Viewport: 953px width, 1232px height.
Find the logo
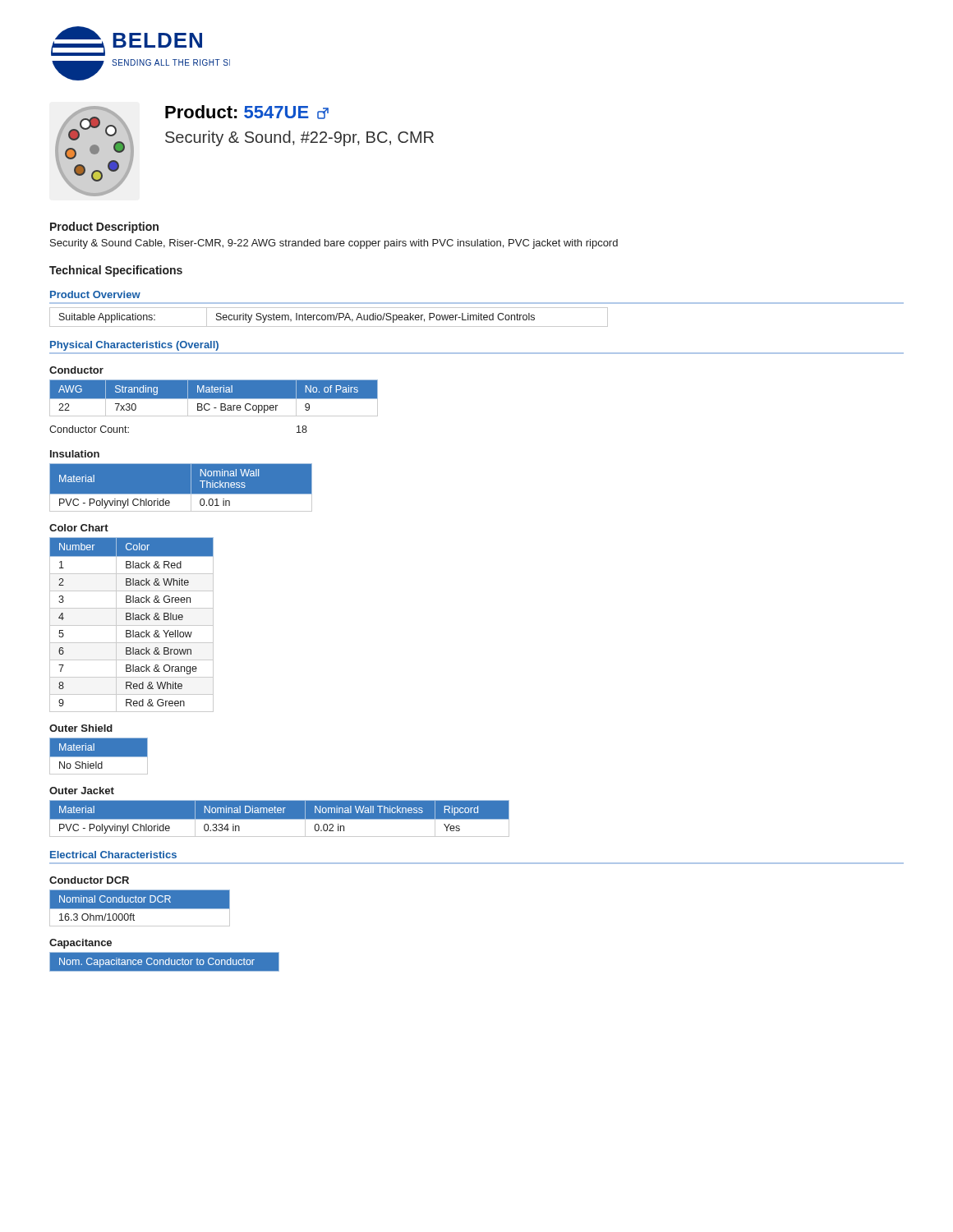[476, 53]
